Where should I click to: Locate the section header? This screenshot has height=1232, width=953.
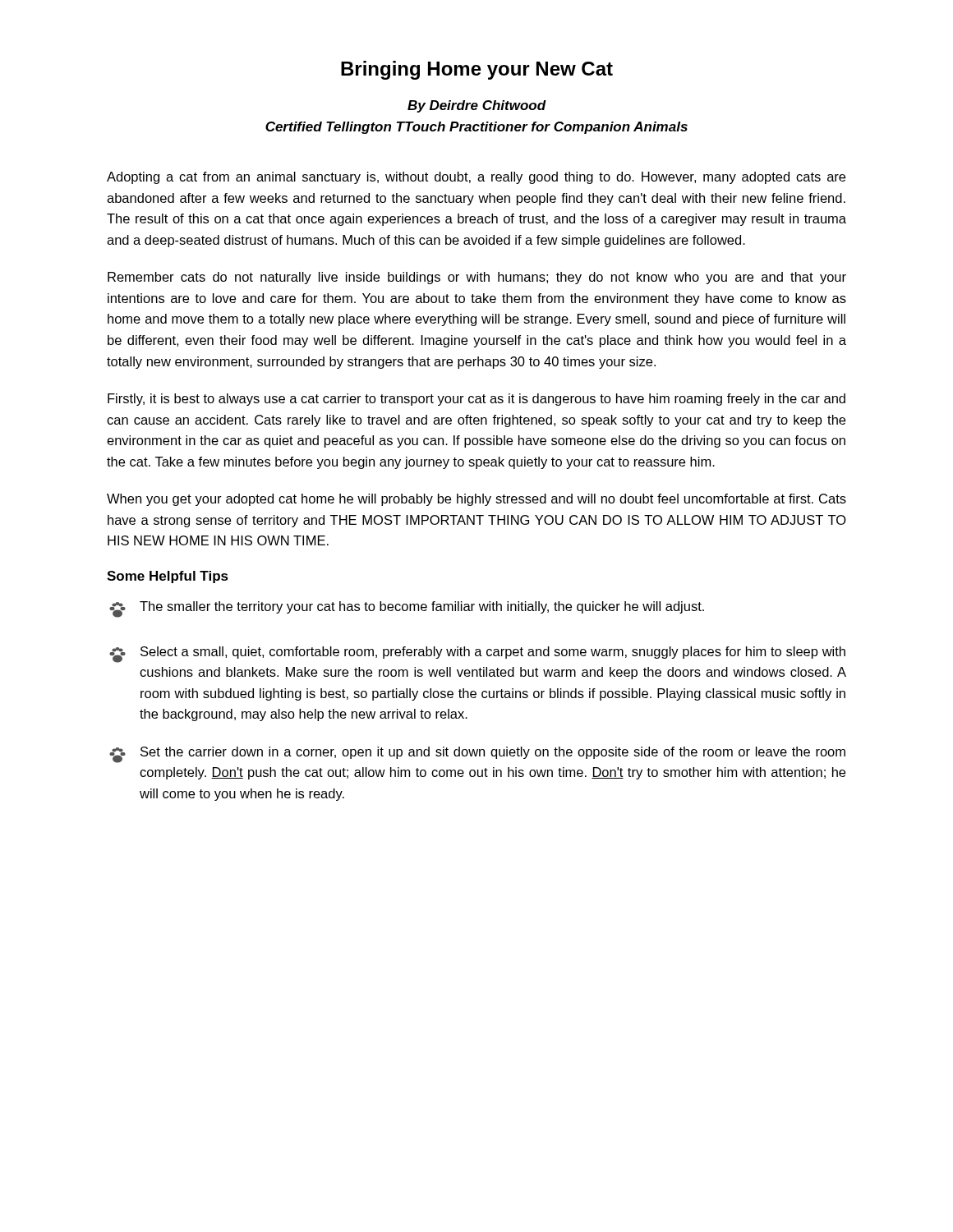[168, 576]
